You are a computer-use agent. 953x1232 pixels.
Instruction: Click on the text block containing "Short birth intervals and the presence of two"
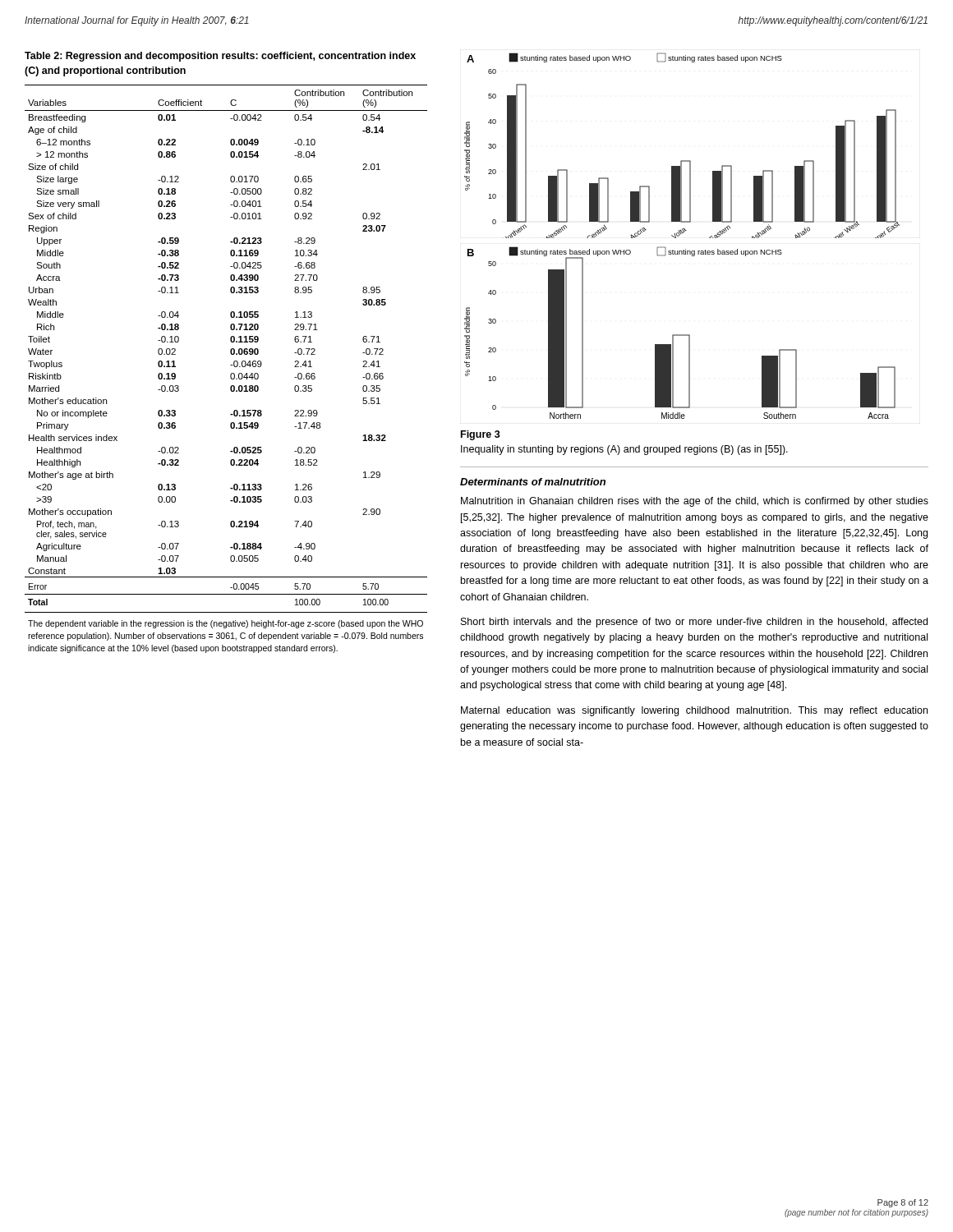point(694,653)
